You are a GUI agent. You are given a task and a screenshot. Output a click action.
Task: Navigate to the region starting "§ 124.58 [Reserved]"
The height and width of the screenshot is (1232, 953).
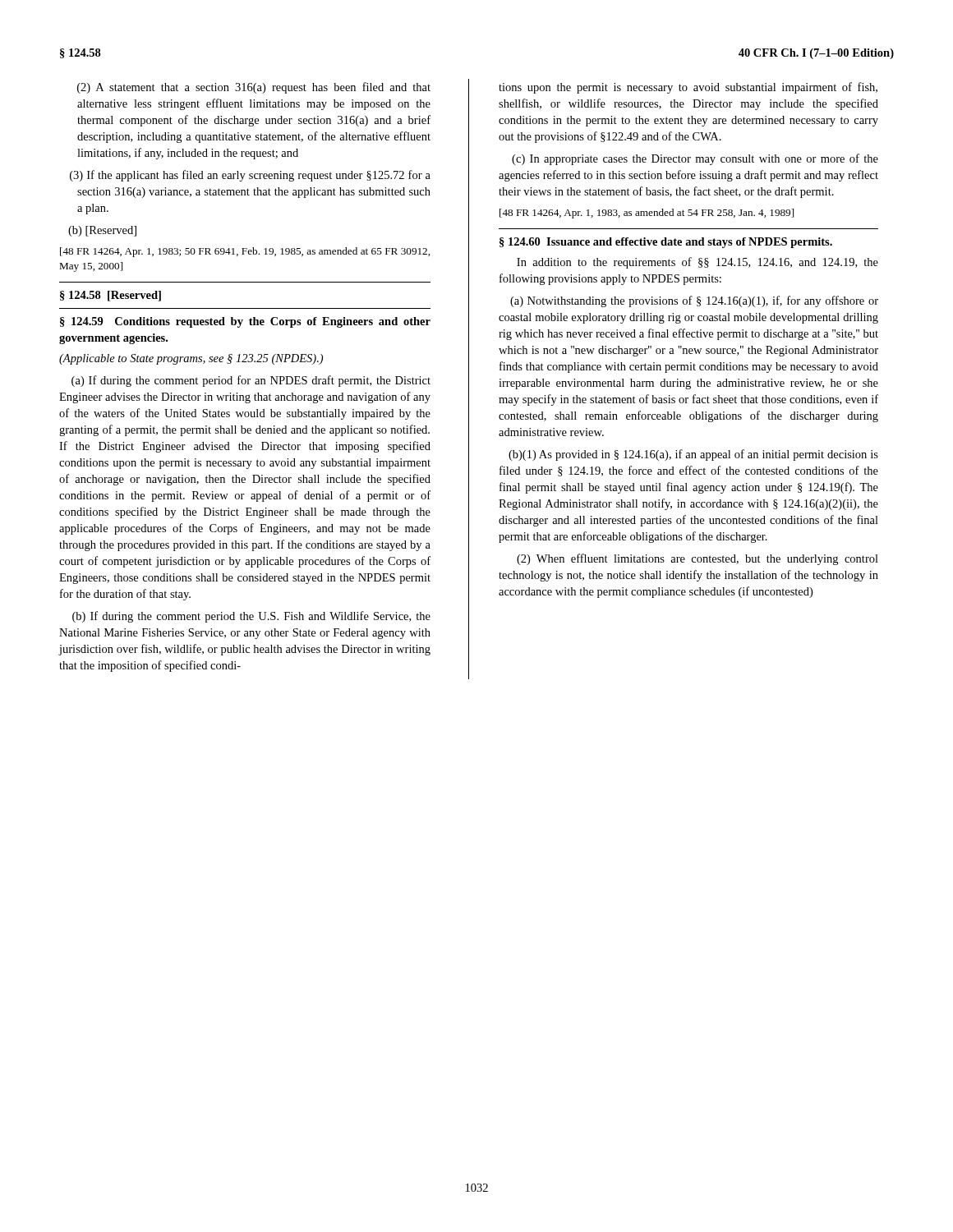[x=110, y=295]
